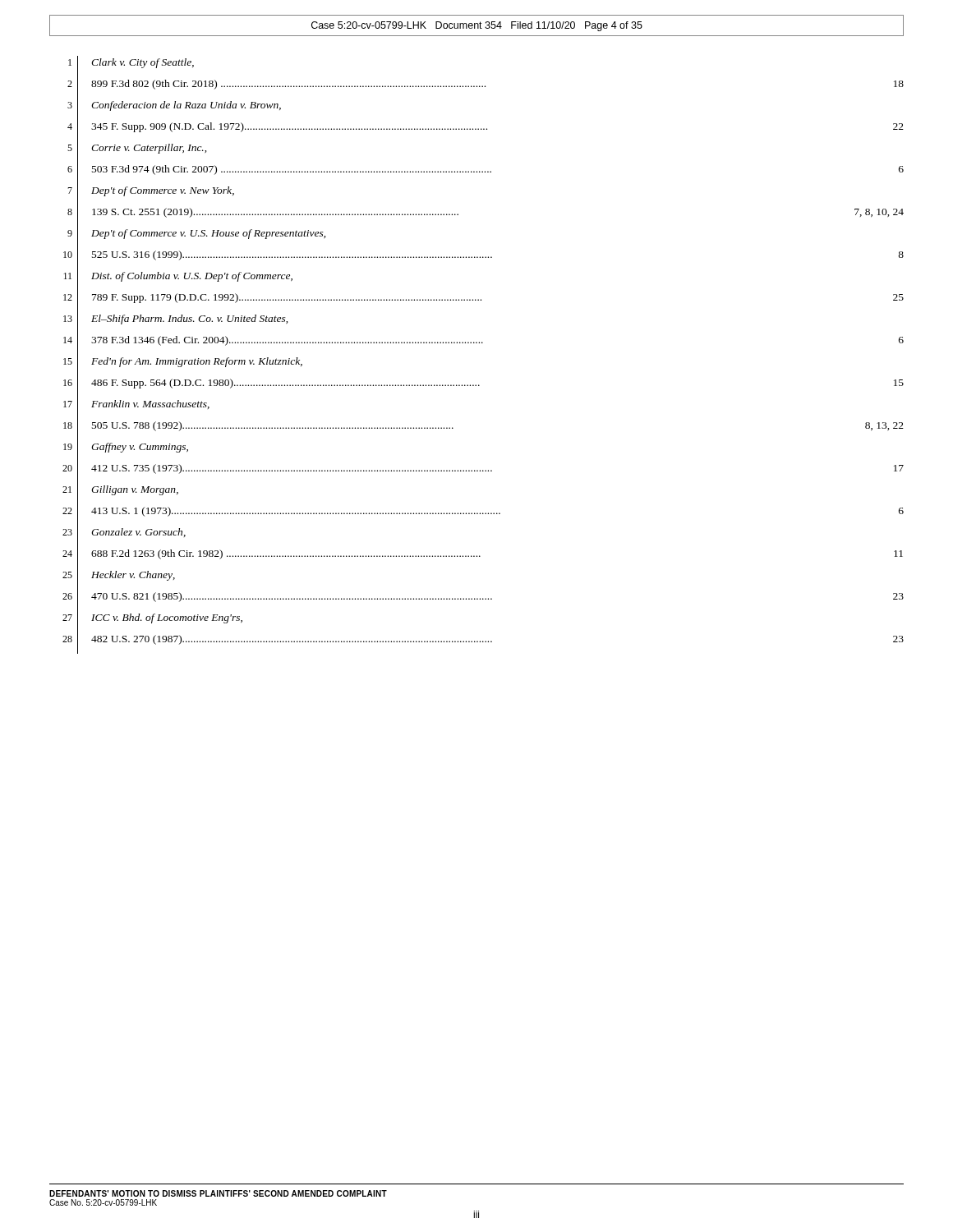Navigate to the text starting "13 El–Shifa Pharm. Indus. Co. v."
The image size is (953, 1232).
pyautogui.click(x=176, y=323)
